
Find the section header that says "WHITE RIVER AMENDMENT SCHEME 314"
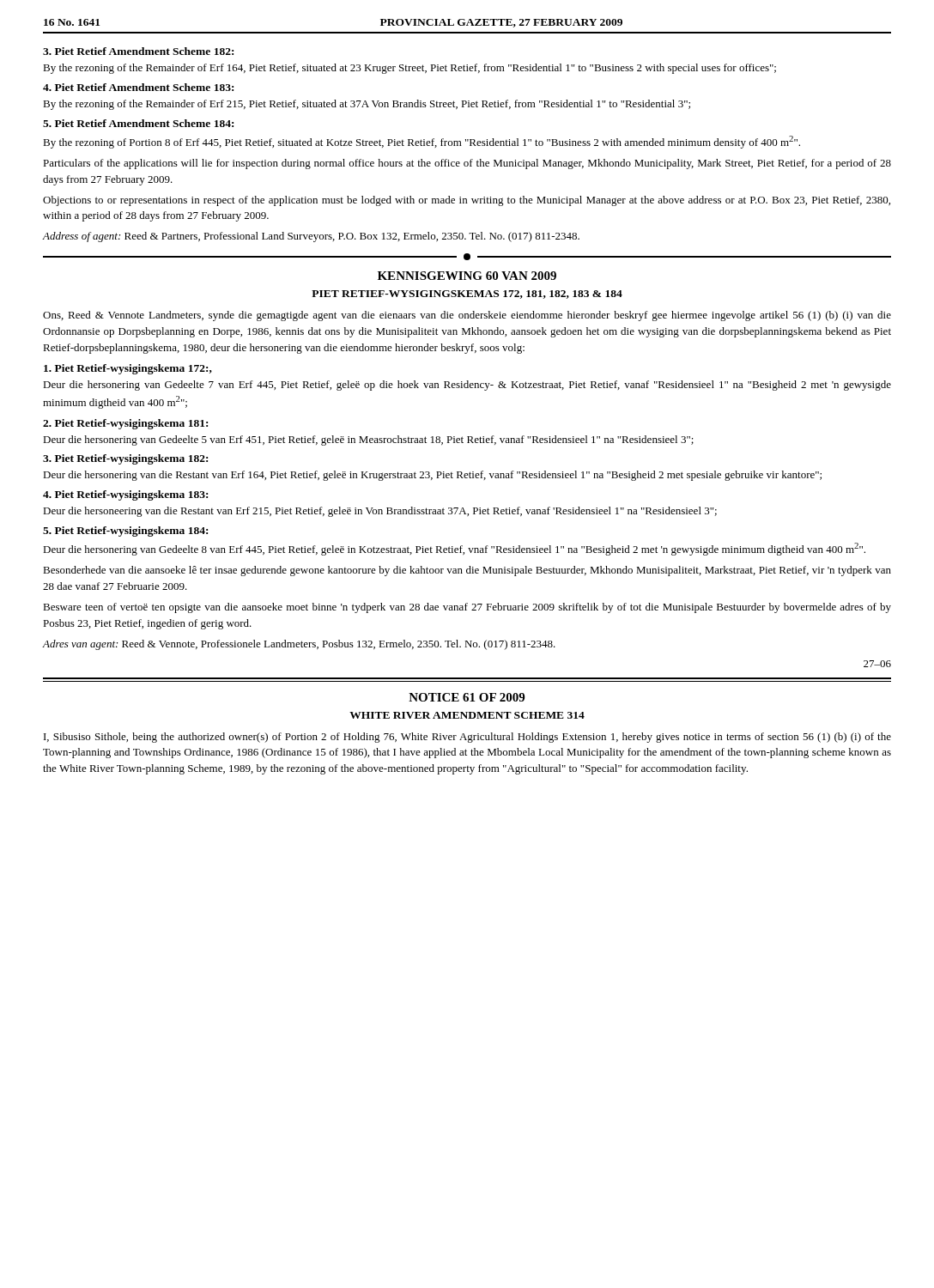[x=467, y=714]
